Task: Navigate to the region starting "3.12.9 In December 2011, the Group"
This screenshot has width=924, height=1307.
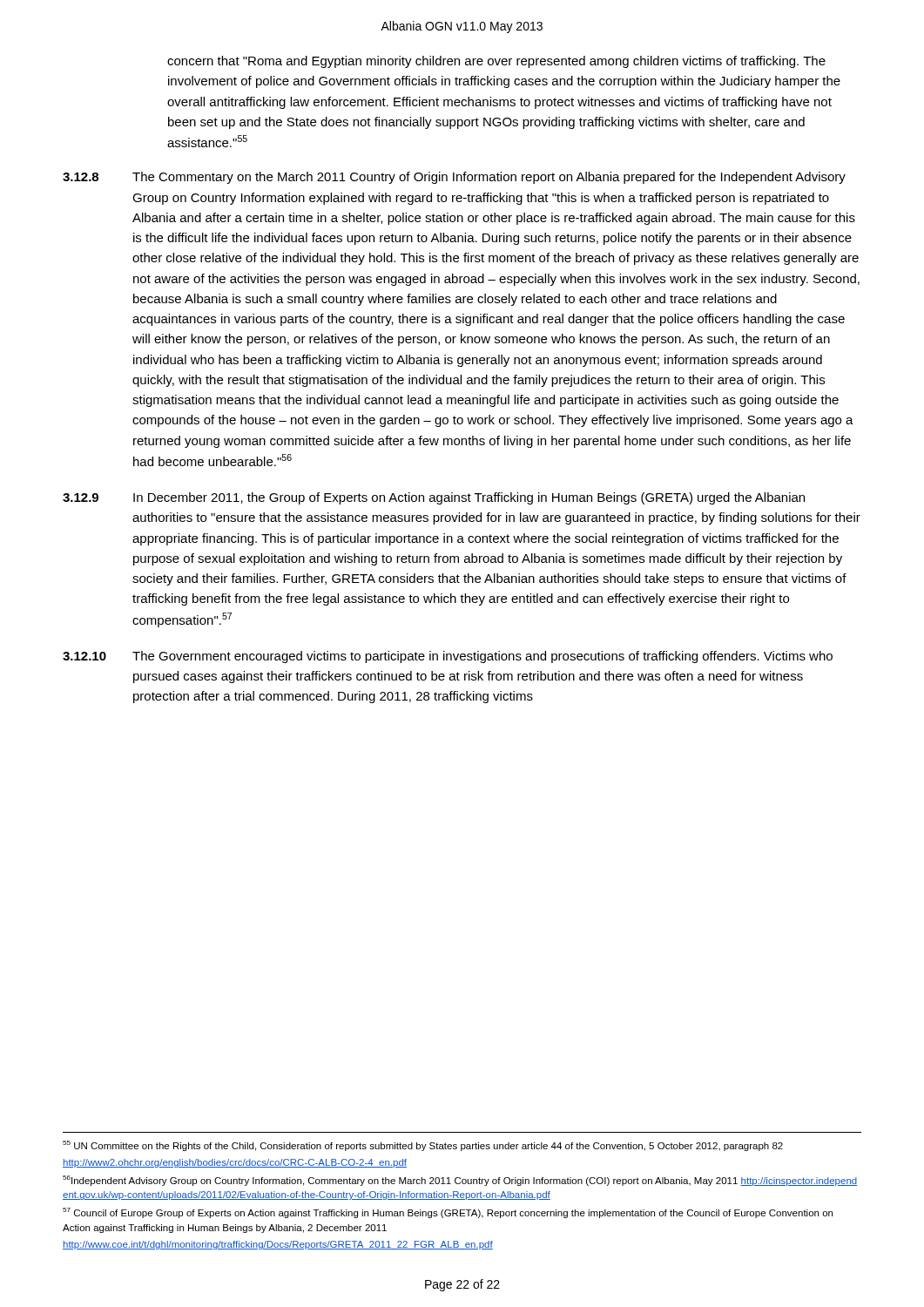Action: pyautogui.click(x=462, y=558)
